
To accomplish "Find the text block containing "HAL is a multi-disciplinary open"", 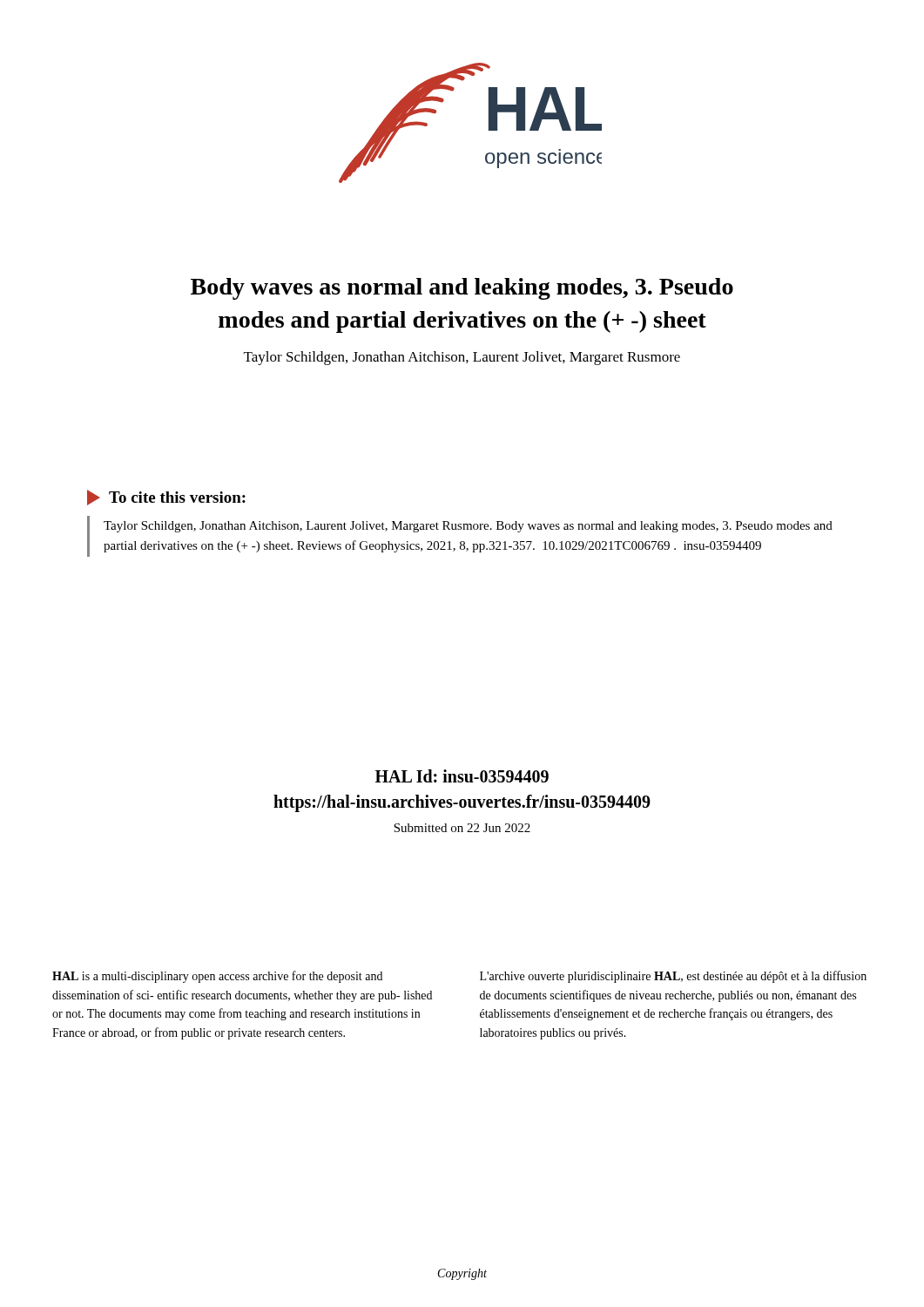I will (x=242, y=1005).
